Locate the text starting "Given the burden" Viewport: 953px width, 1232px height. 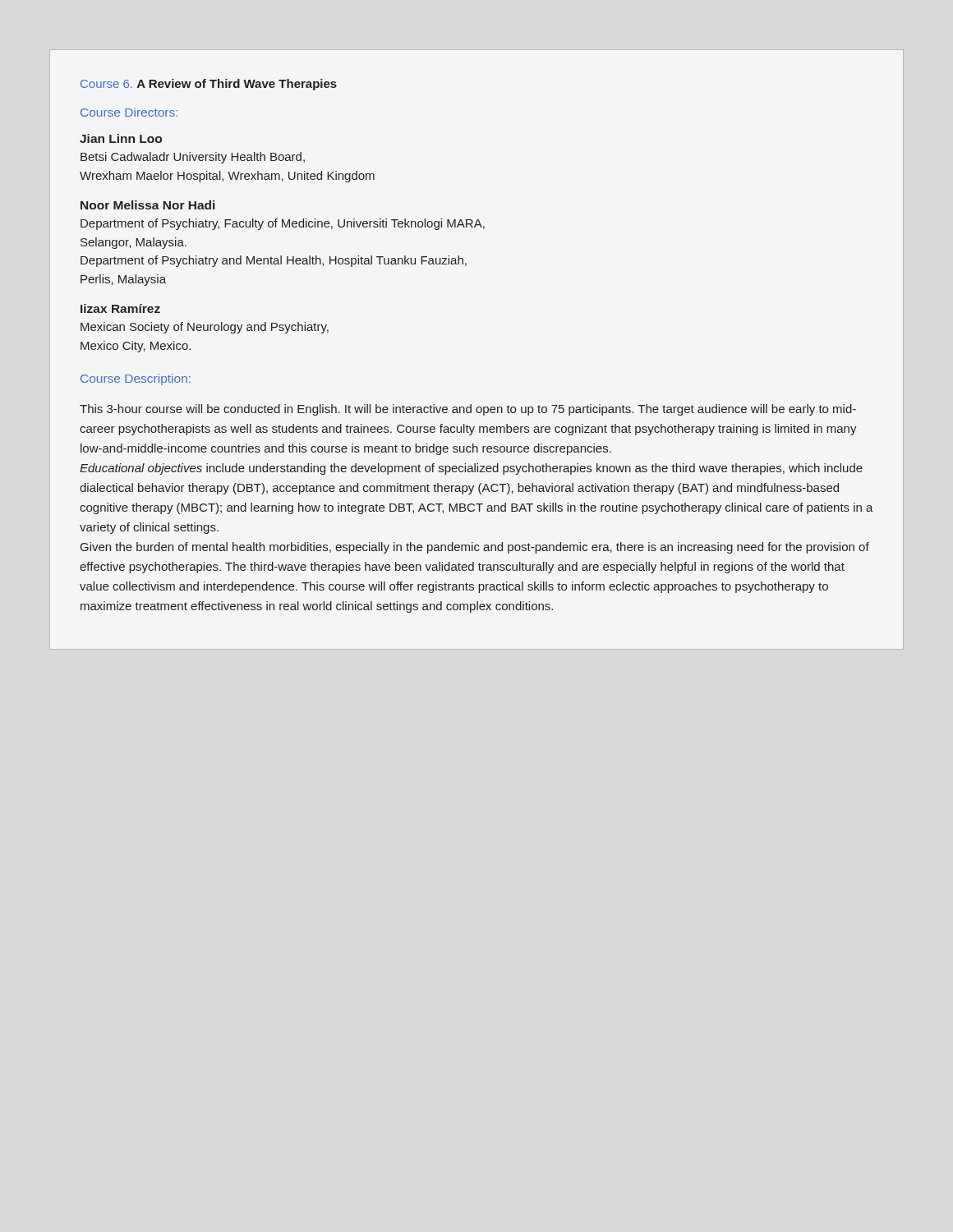click(x=476, y=577)
